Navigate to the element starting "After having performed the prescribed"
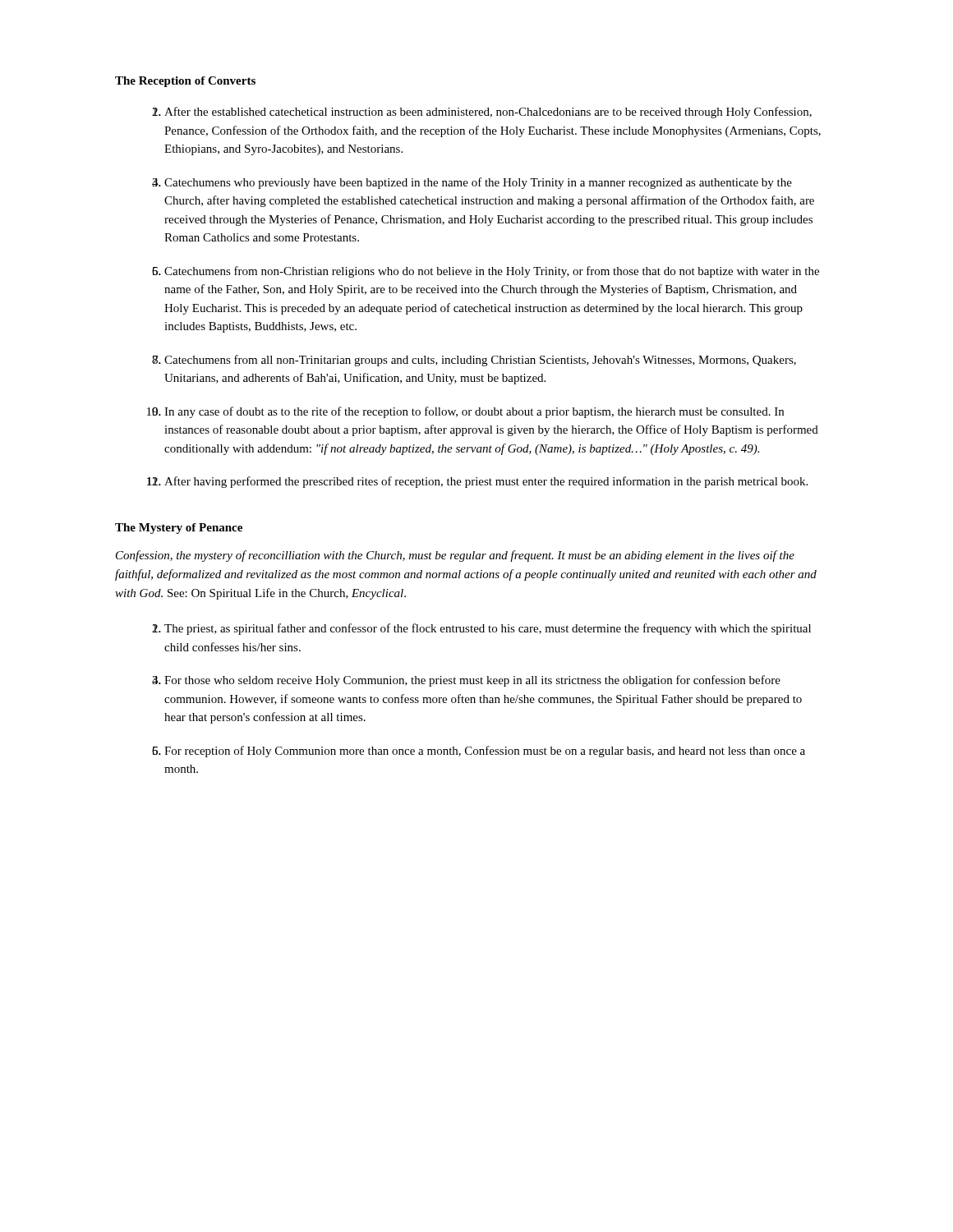 coord(493,481)
